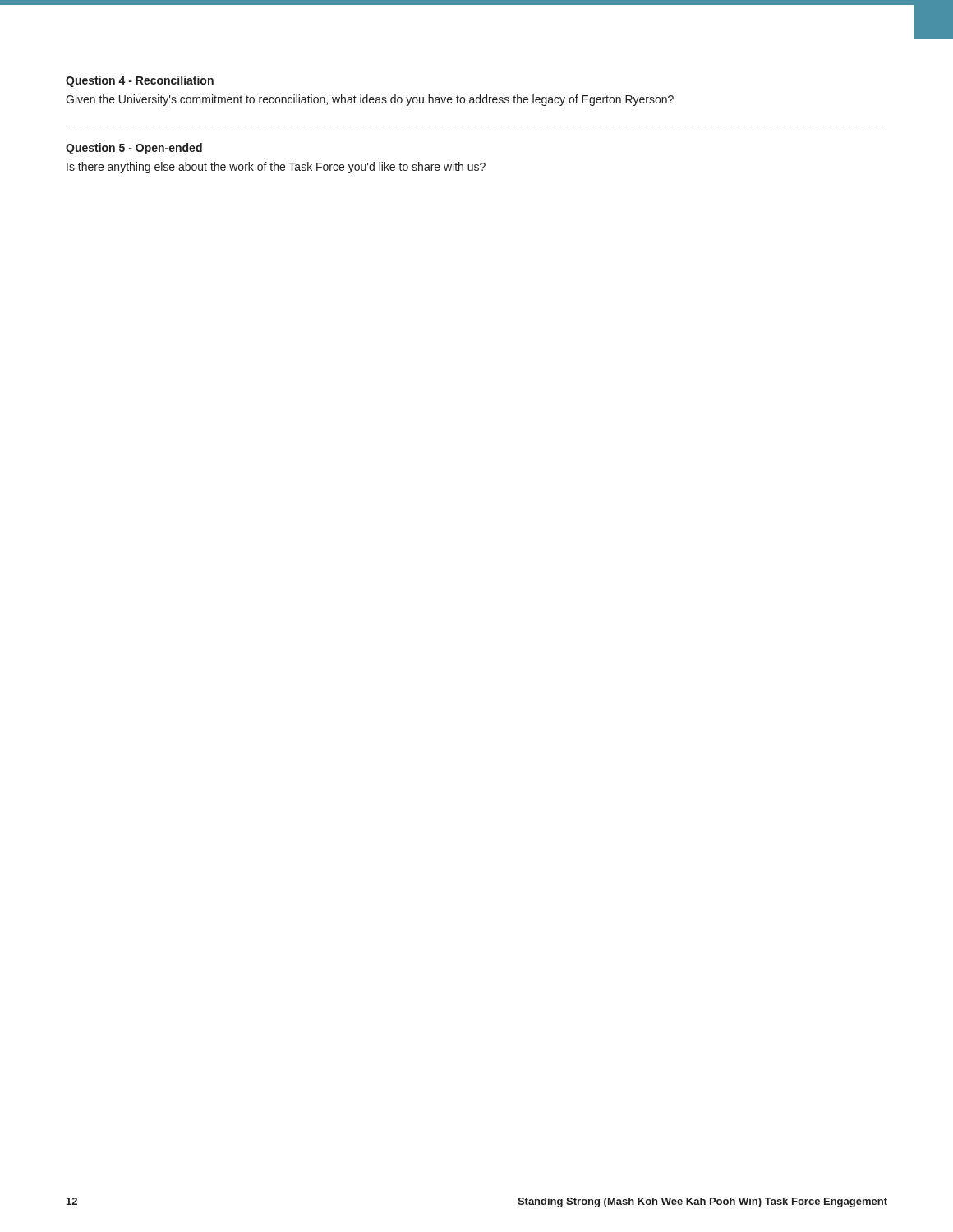Click on the section header that reads "Question 5 - Open-ended"
Image resolution: width=953 pixels, height=1232 pixels.
coord(134,148)
